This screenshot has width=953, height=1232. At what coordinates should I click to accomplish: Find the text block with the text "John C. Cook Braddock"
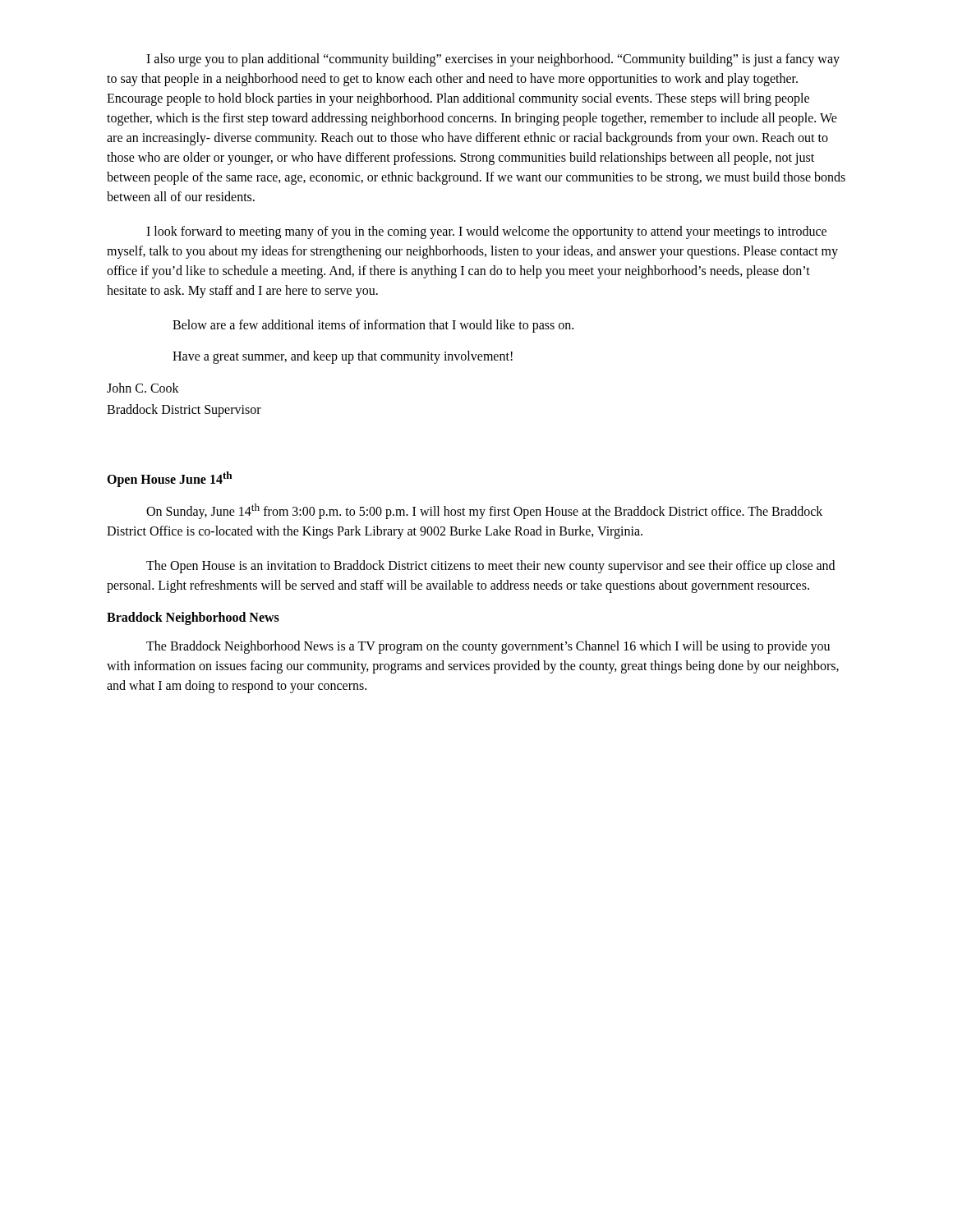(184, 399)
